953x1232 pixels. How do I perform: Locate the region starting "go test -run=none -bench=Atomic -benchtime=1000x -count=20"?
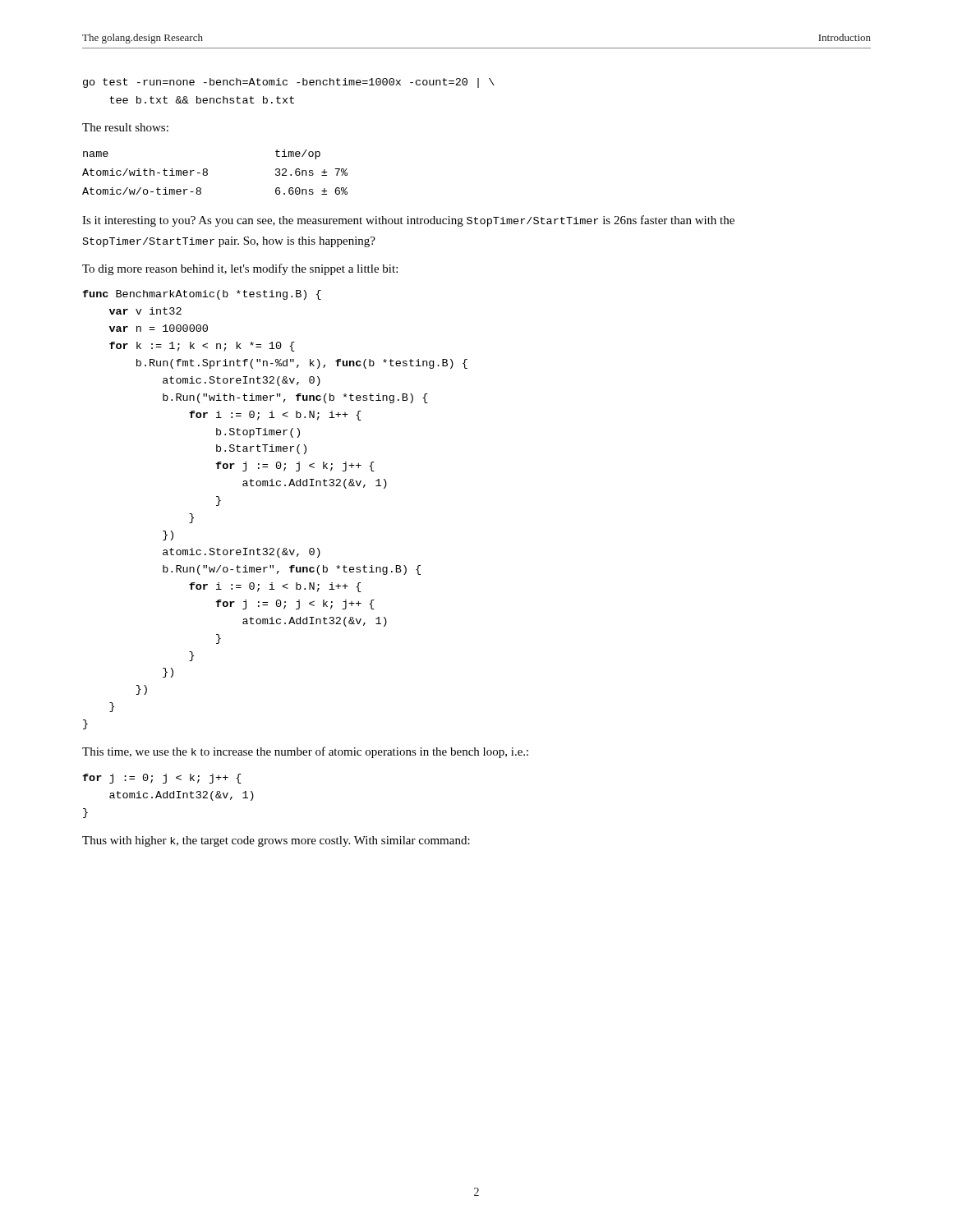[x=476, y=92]
